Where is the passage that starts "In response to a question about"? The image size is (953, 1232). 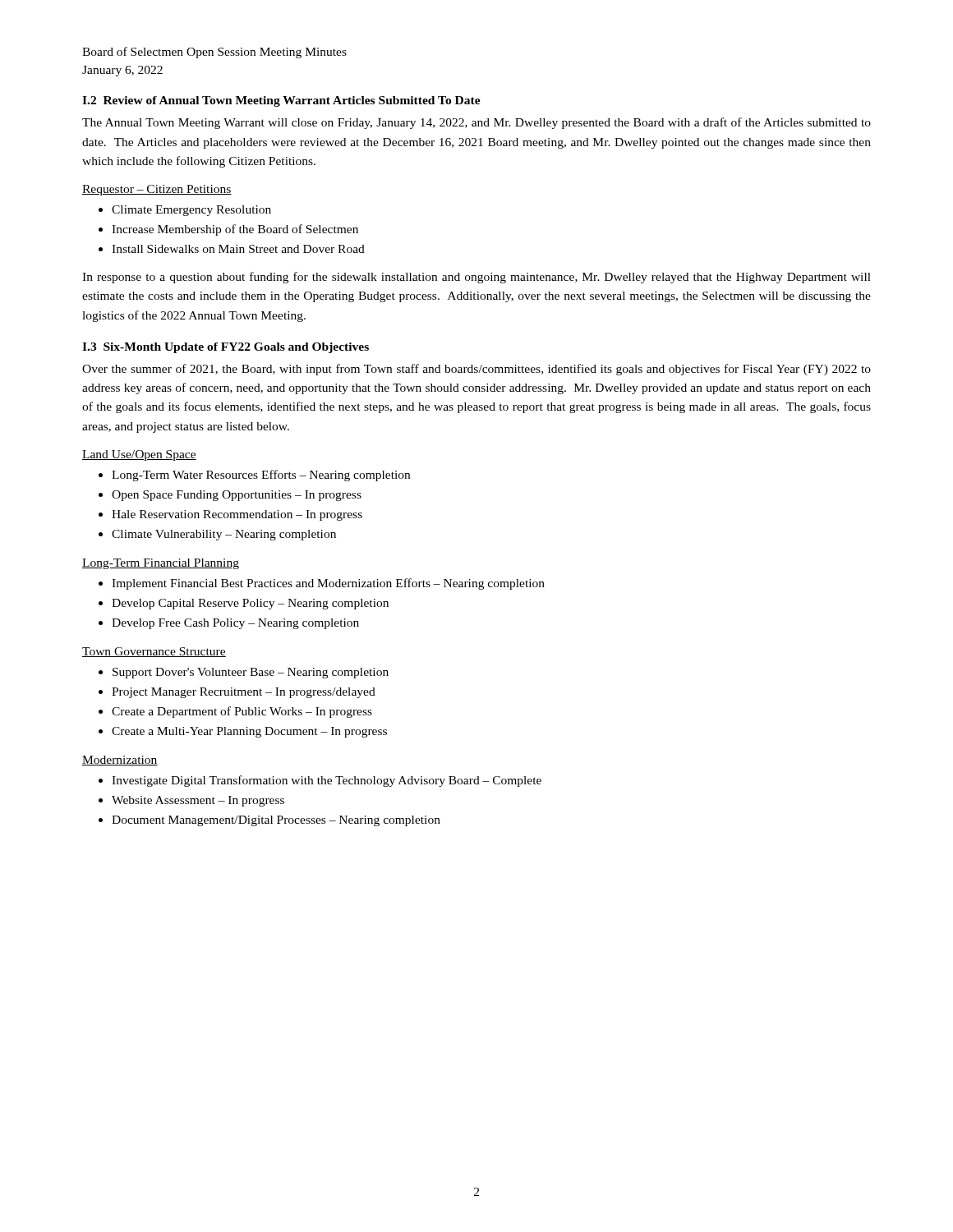476,296
